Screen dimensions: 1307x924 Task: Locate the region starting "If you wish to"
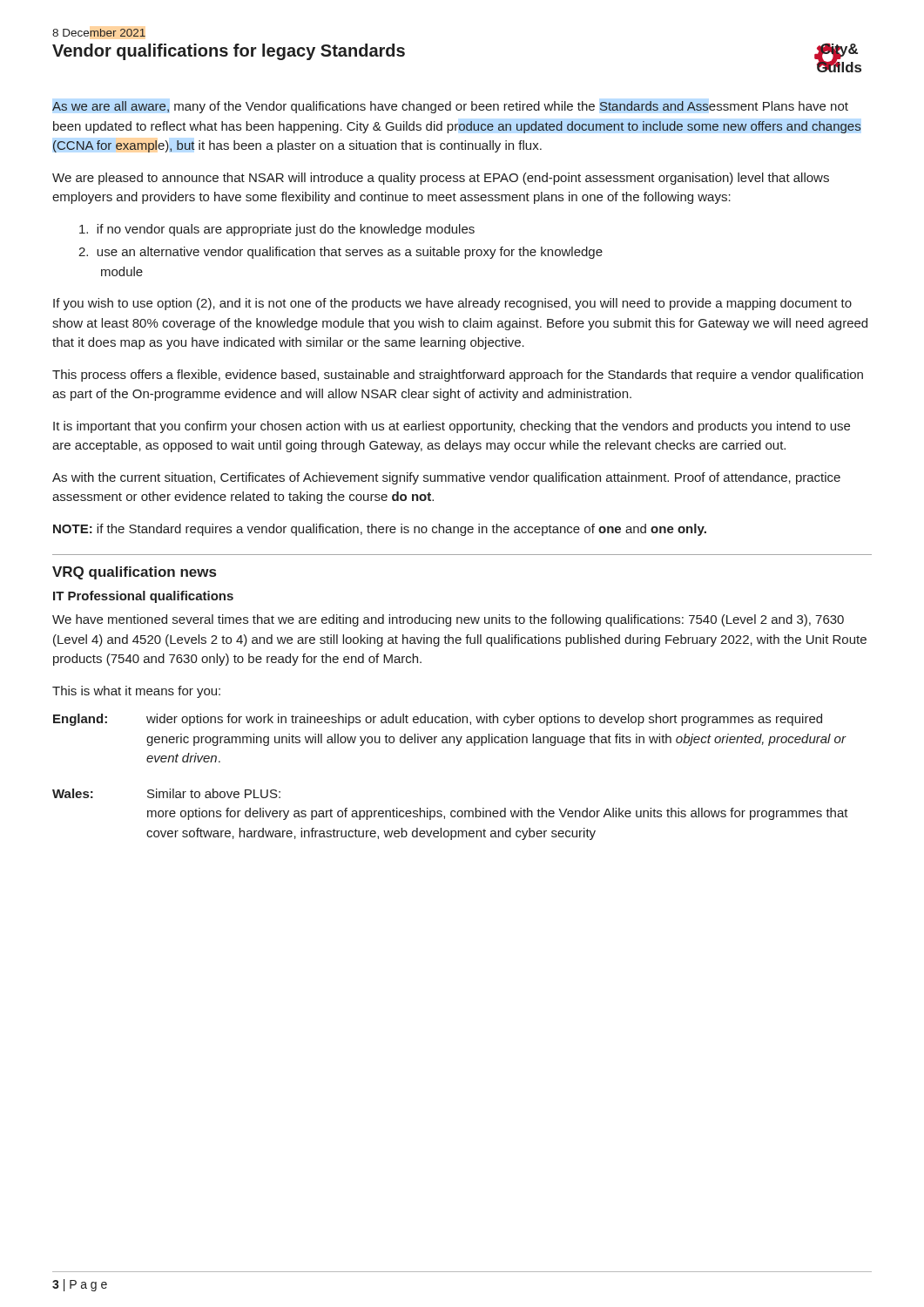tap(460, 322)
